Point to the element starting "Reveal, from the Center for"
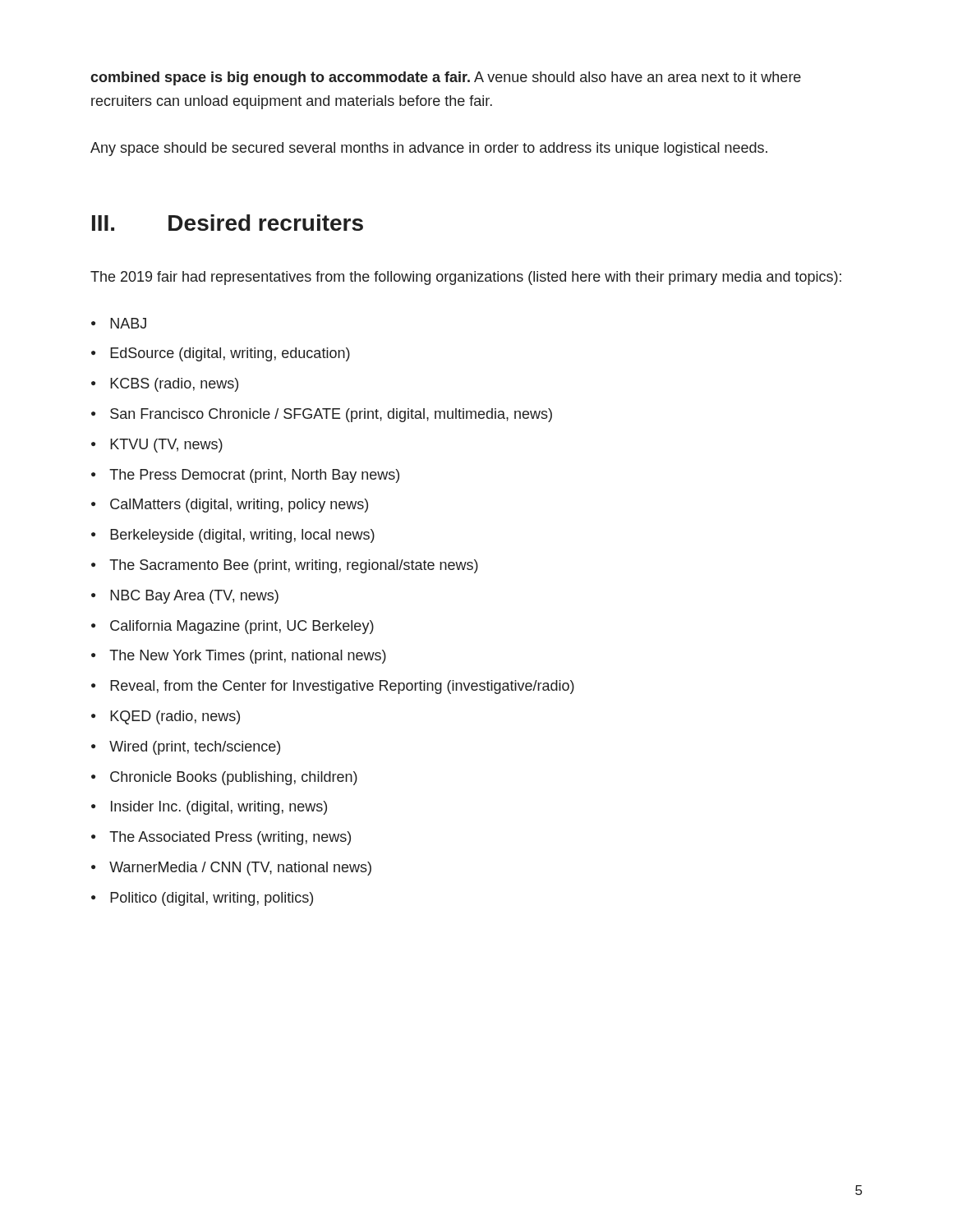The image size is (953, 1232). [x=342, y=686]
